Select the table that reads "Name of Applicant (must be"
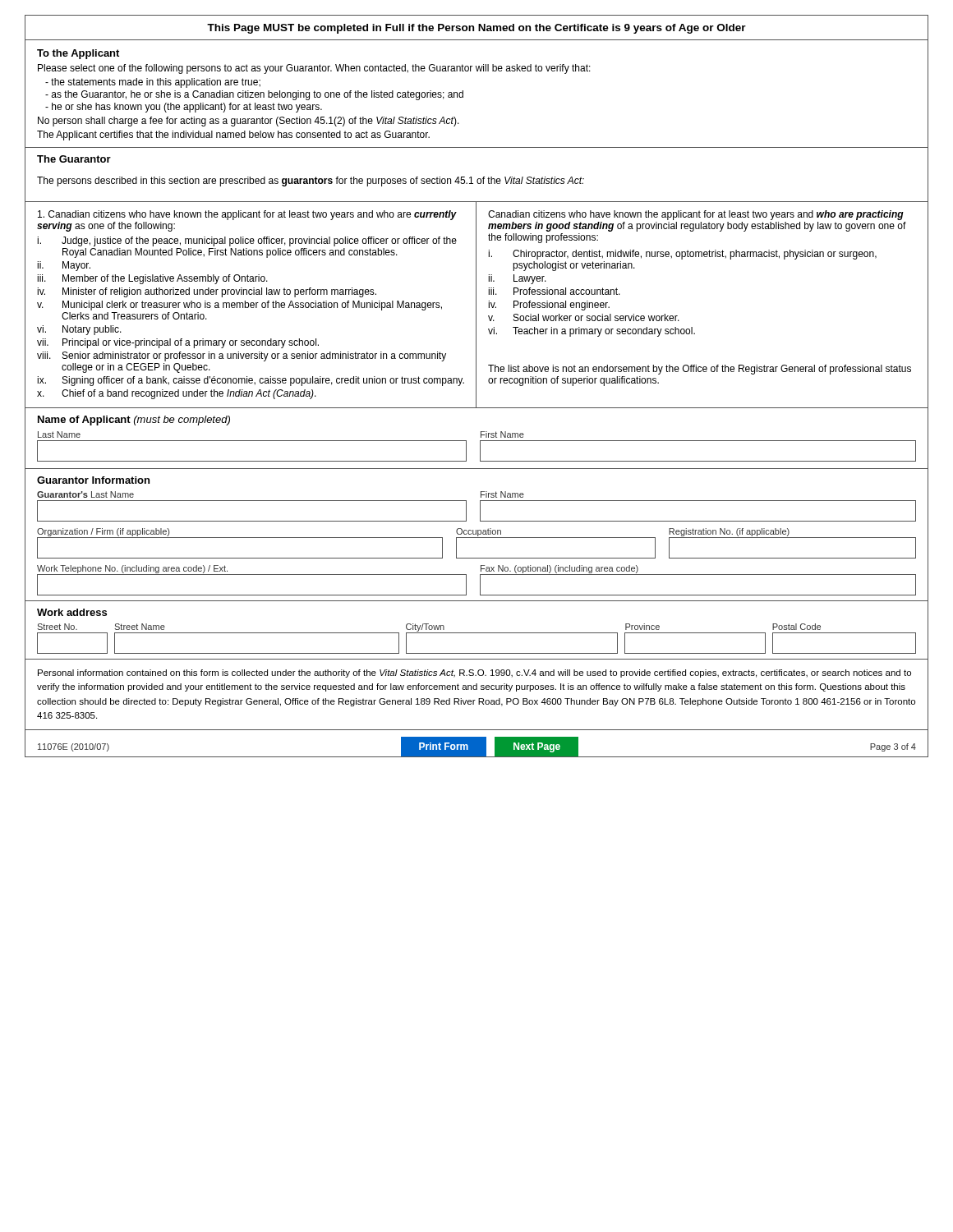Image resolution: width=953 pixels, height=1232 pixels. pyautogui.click(x=476, y=439)
